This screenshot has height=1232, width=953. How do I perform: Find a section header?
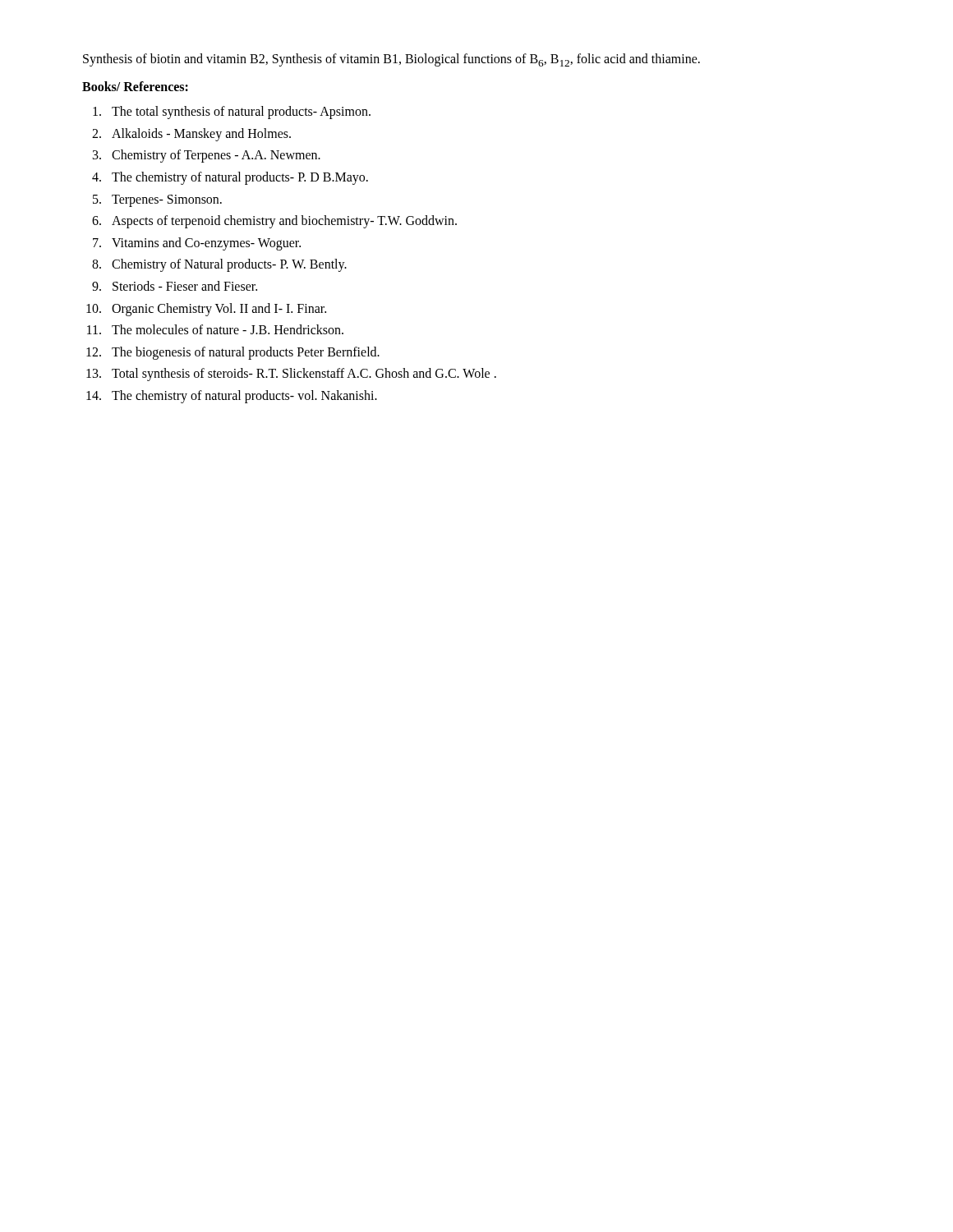(x=136, y=87)
